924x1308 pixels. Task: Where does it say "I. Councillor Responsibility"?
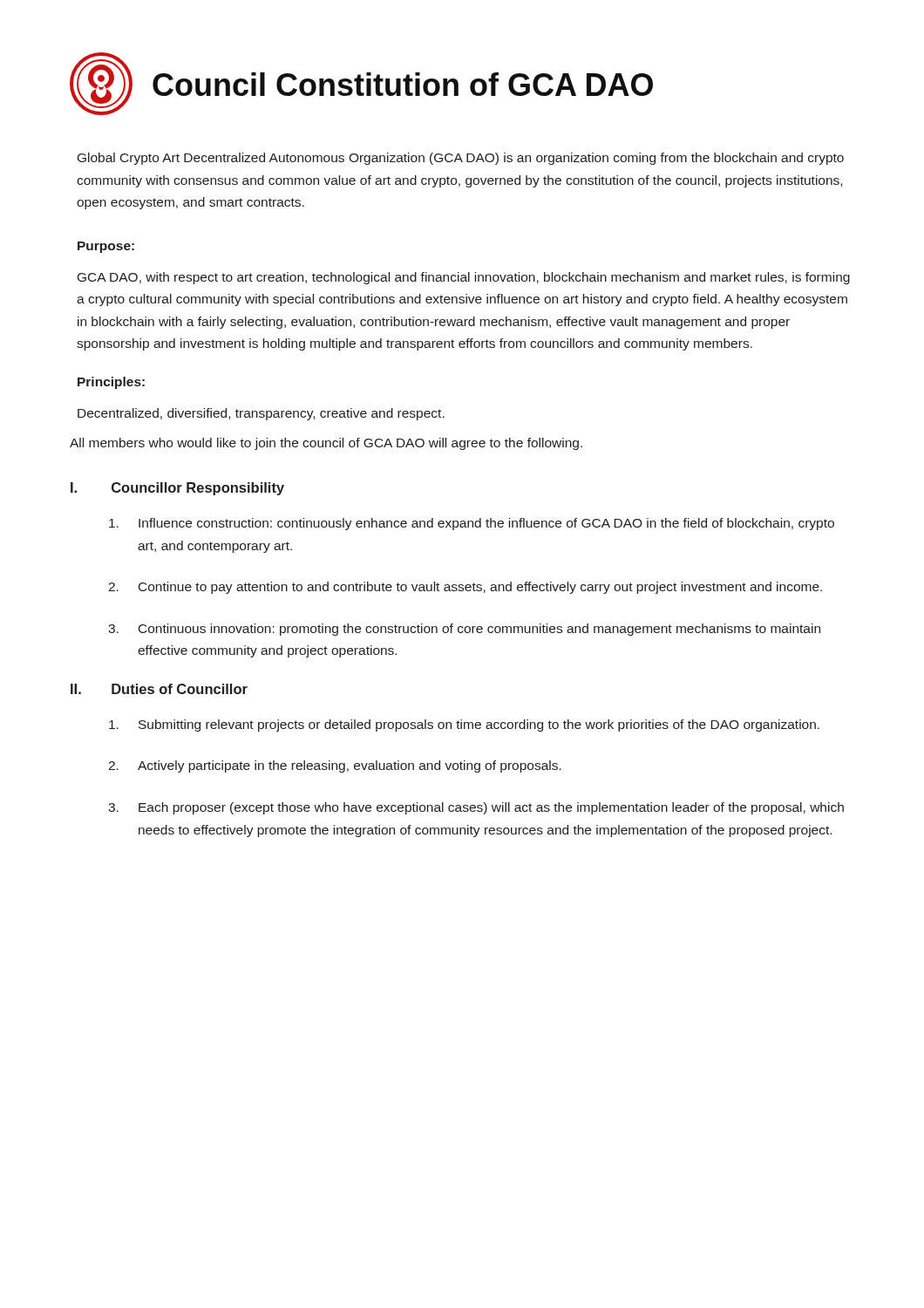point(177,488)
